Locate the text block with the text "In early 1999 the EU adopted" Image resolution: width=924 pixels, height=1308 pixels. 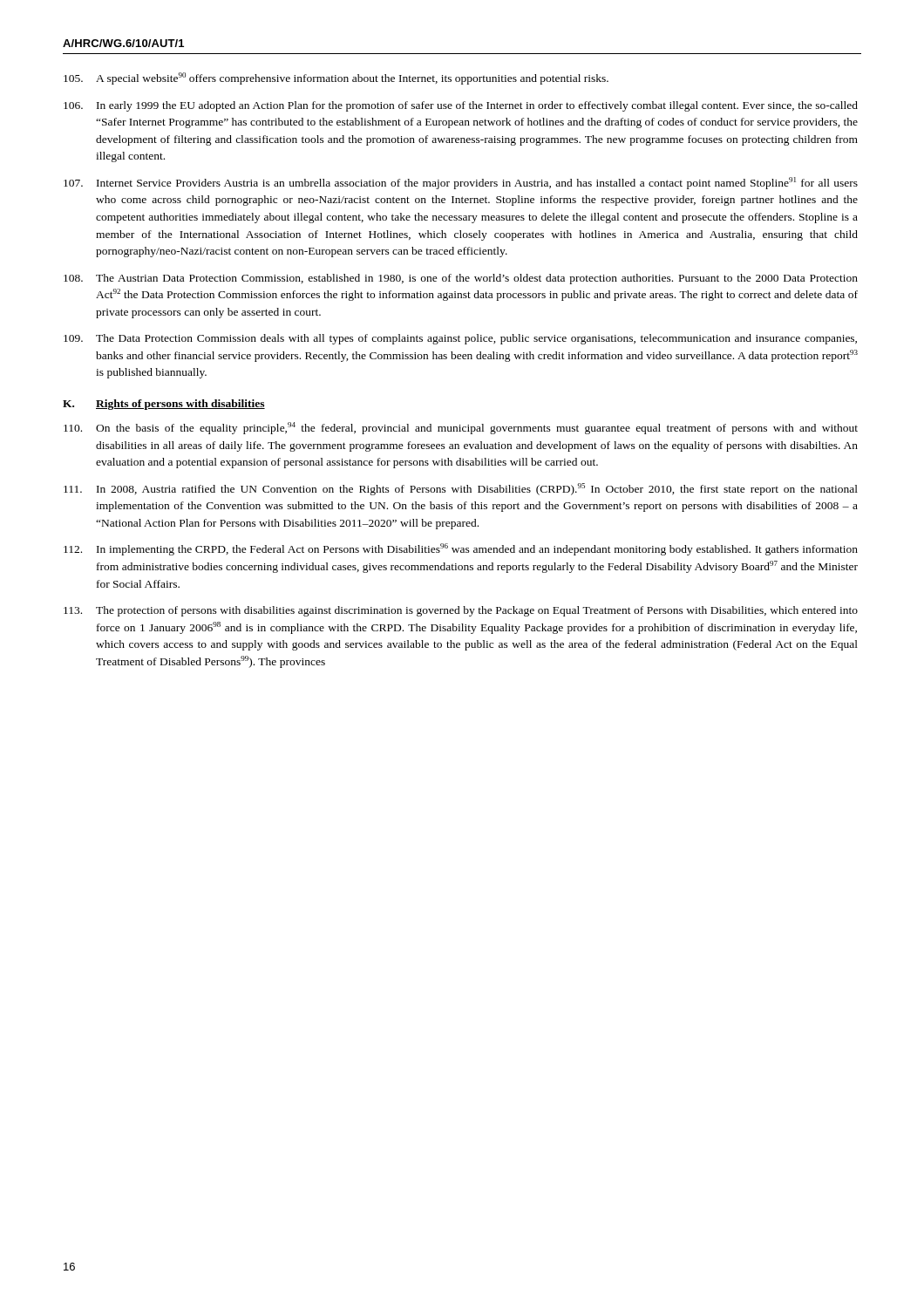(x=460, y=131)
